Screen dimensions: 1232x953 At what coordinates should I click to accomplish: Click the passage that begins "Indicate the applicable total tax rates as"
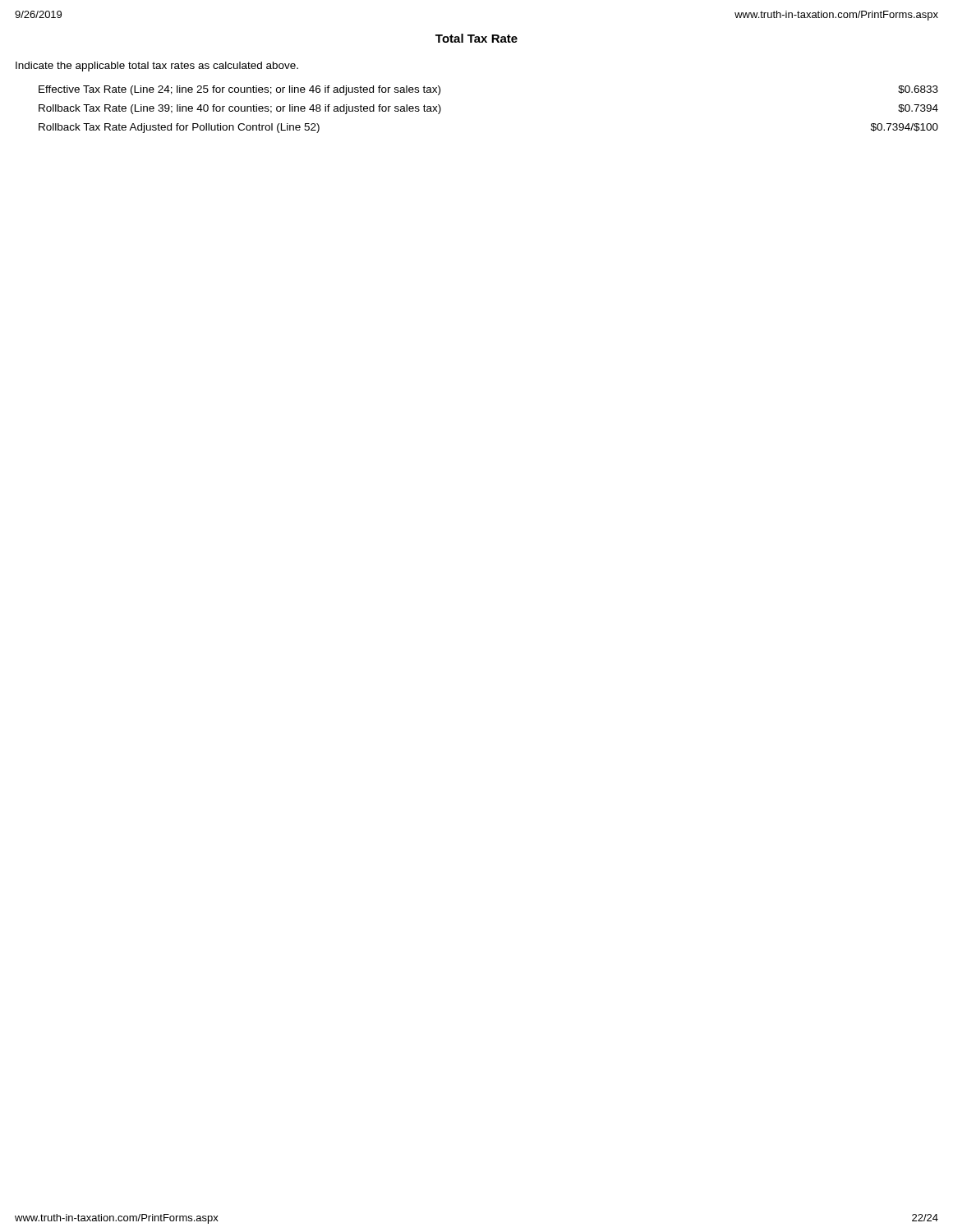(x=157, y=65)
